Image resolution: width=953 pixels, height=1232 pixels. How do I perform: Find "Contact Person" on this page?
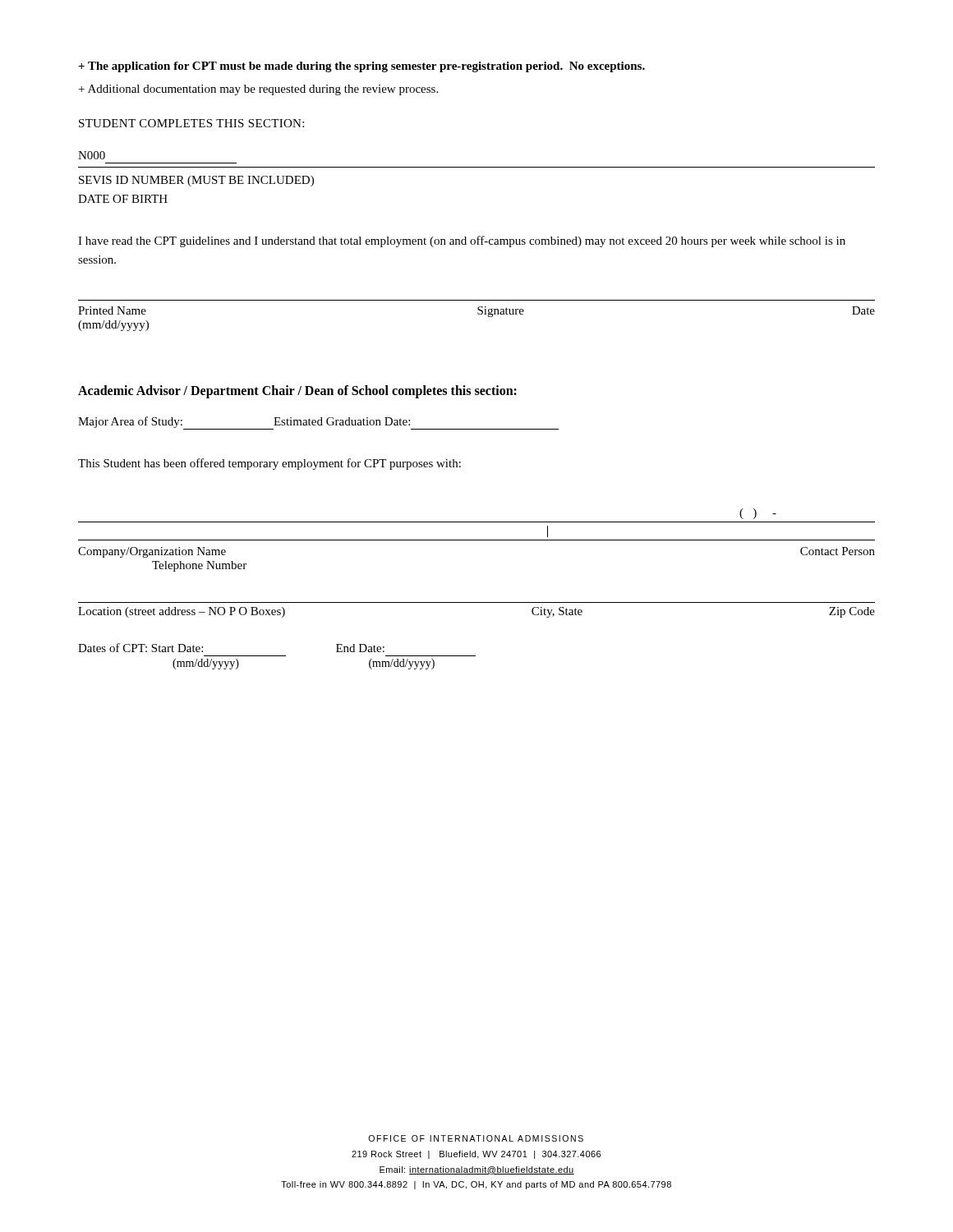tap(837, 551)
